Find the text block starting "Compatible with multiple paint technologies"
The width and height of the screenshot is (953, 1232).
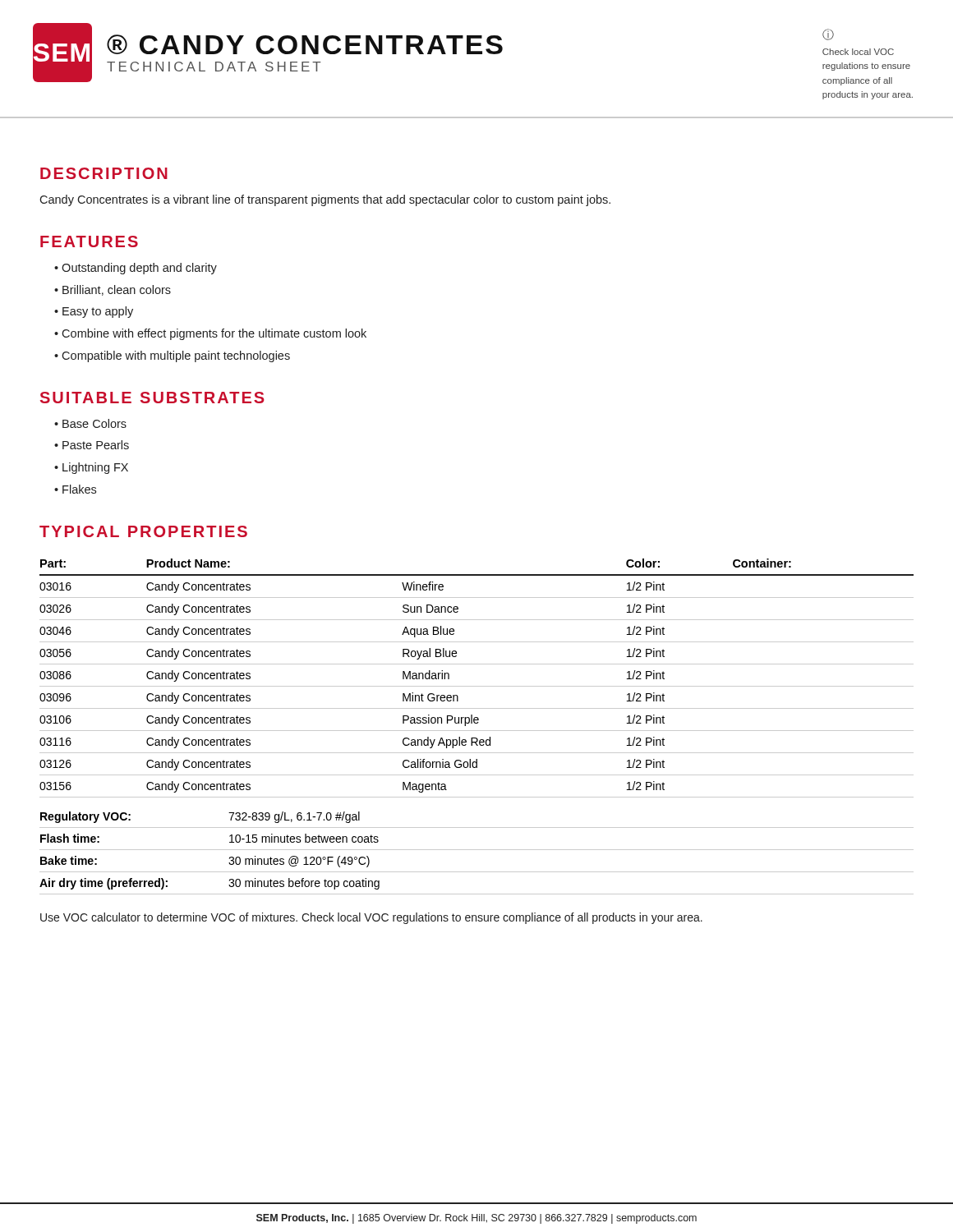pos(176,355)
